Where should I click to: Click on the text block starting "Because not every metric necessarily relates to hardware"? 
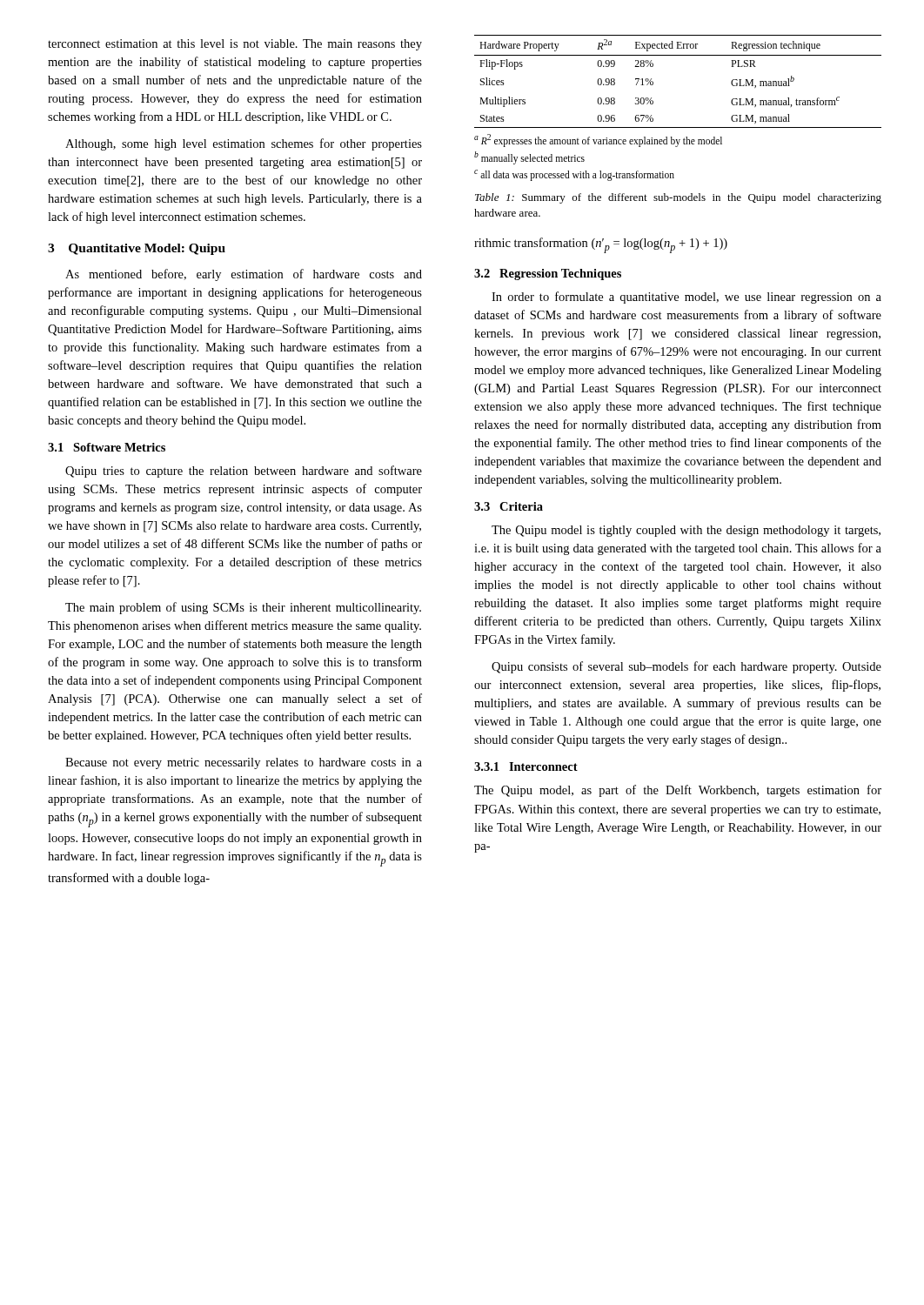(x=235, y=820)
